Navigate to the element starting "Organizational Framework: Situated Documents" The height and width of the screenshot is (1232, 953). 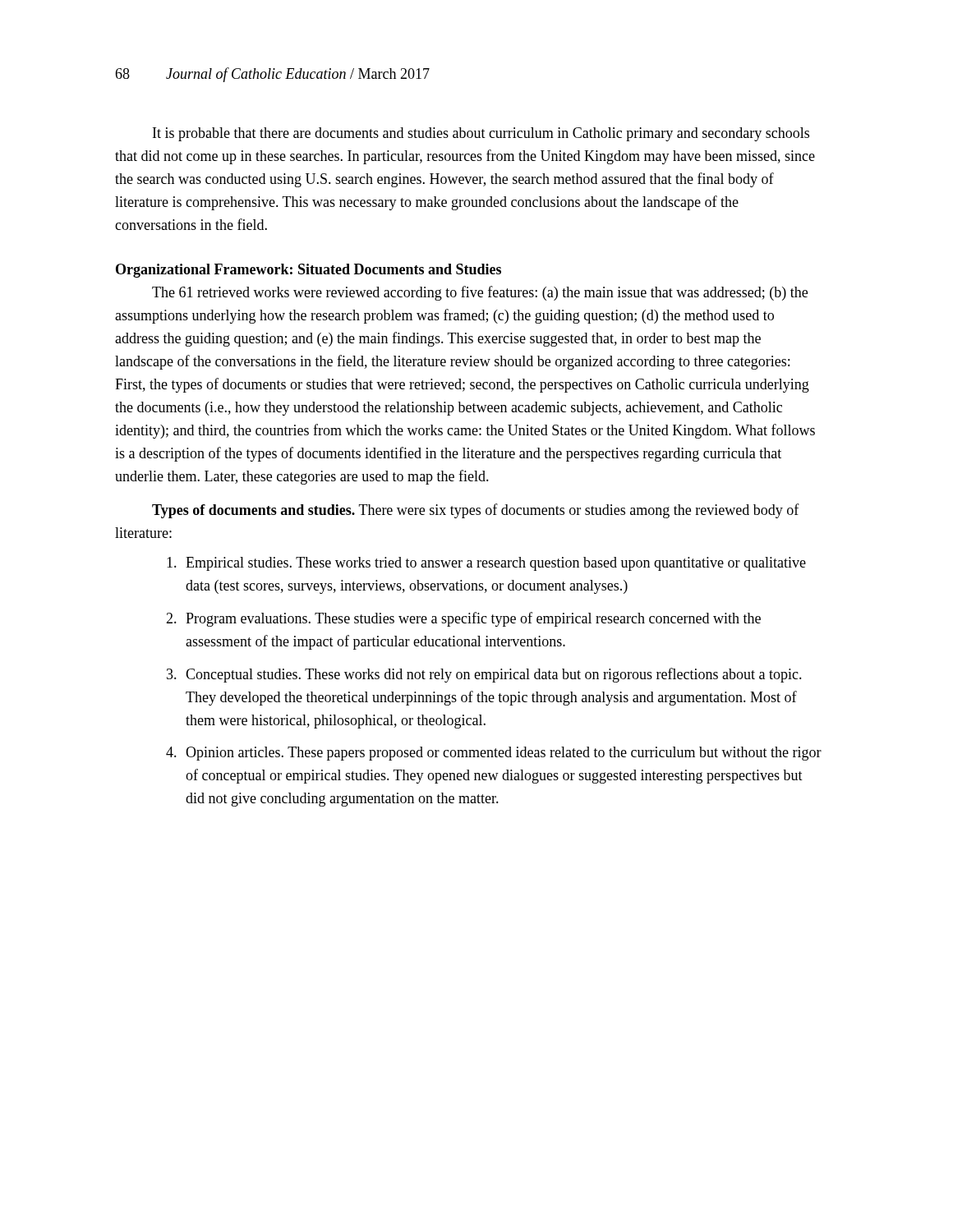308,270
